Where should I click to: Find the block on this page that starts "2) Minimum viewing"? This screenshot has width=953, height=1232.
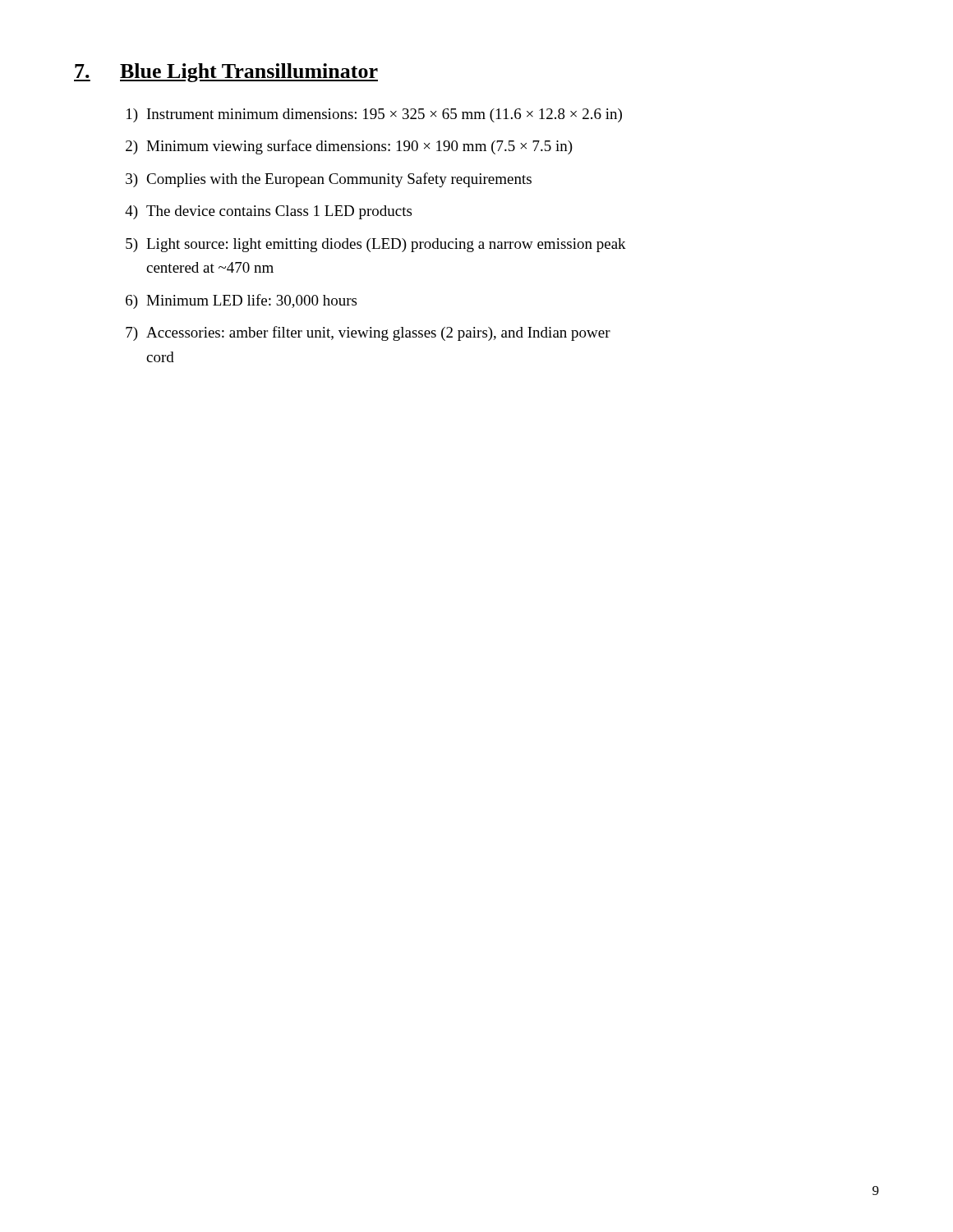click(x=493, y=146)
